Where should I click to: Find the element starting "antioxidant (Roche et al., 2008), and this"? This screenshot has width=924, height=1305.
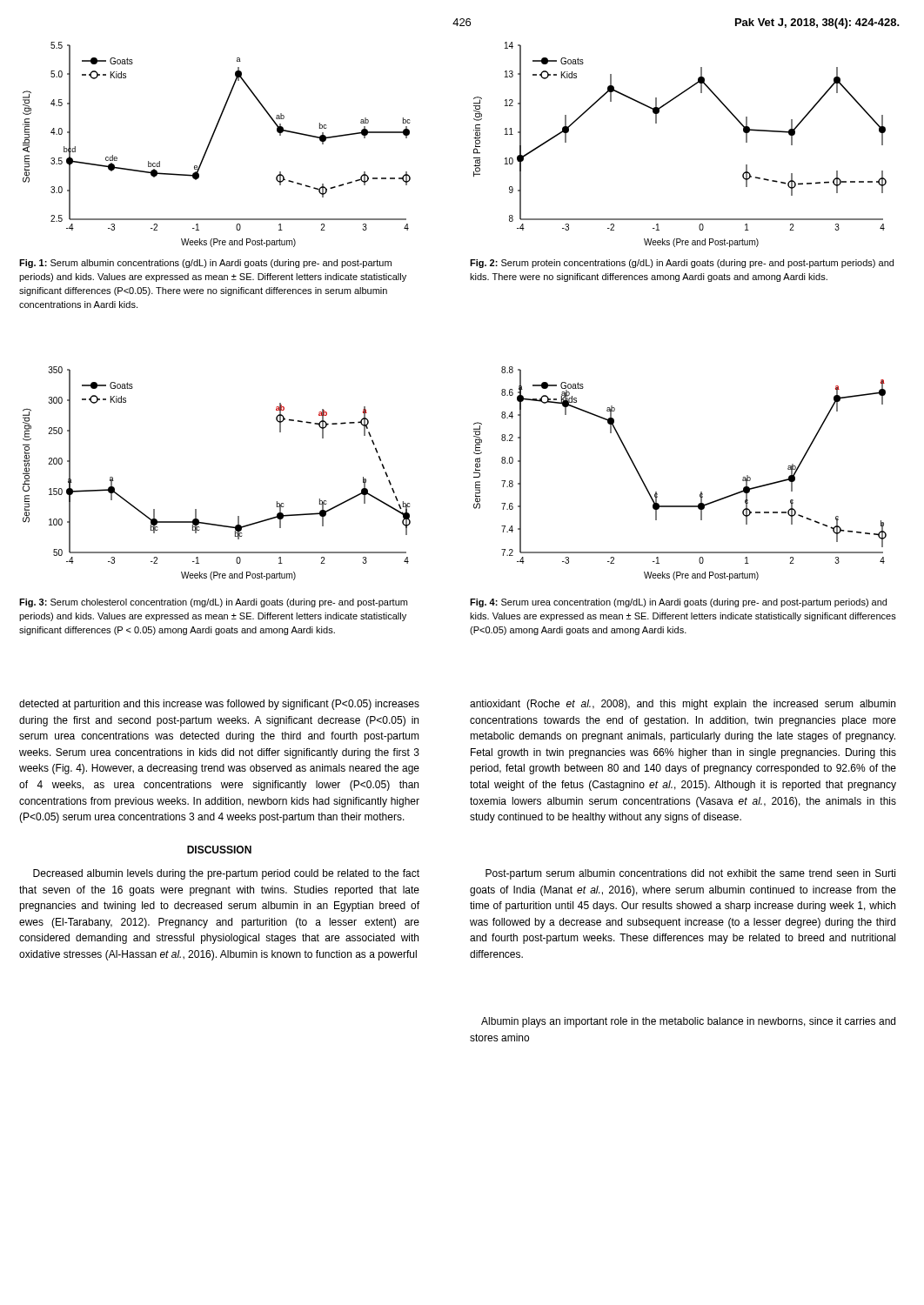[x=683, y=760]
